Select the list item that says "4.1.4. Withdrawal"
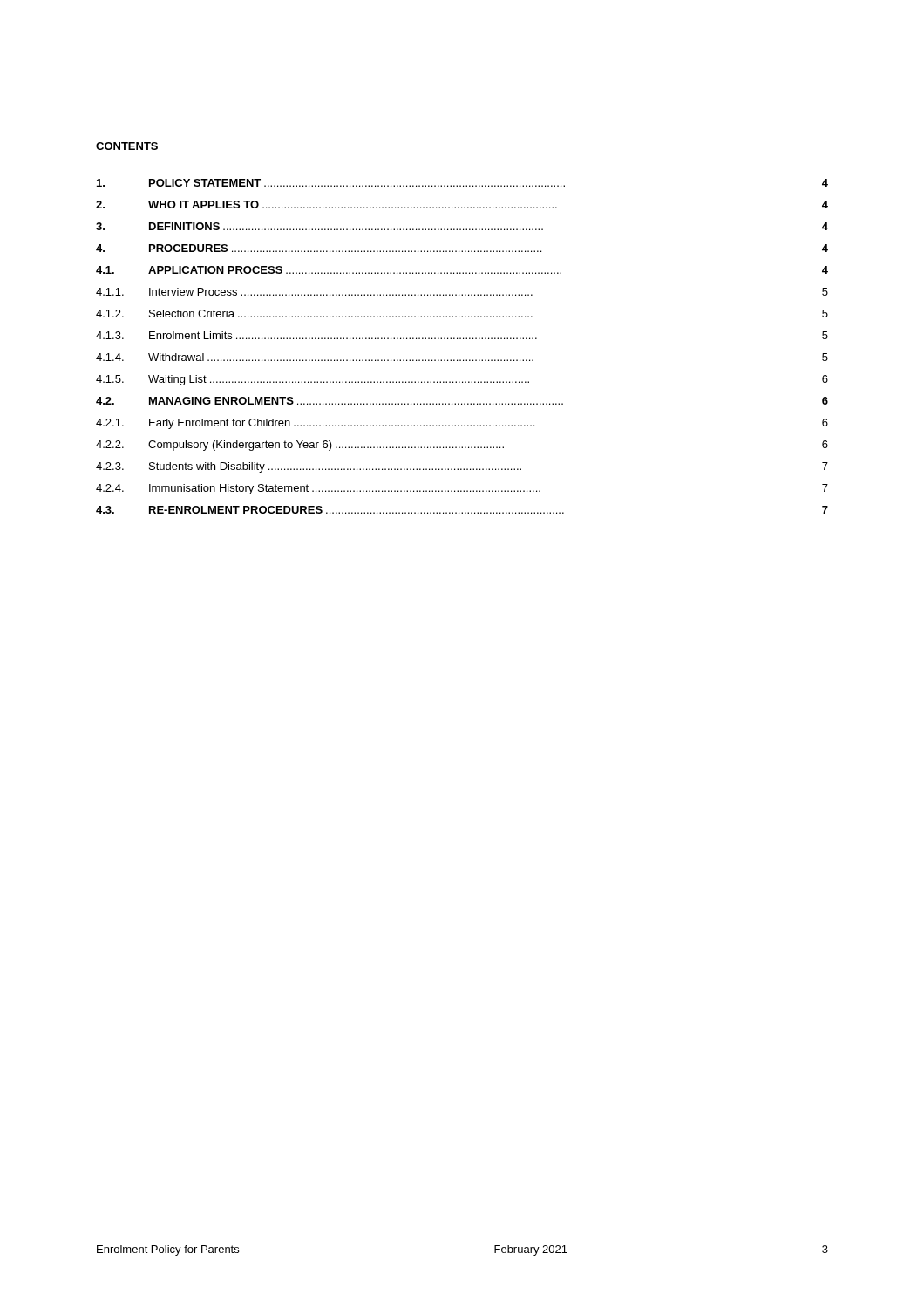 coord(462,357)
